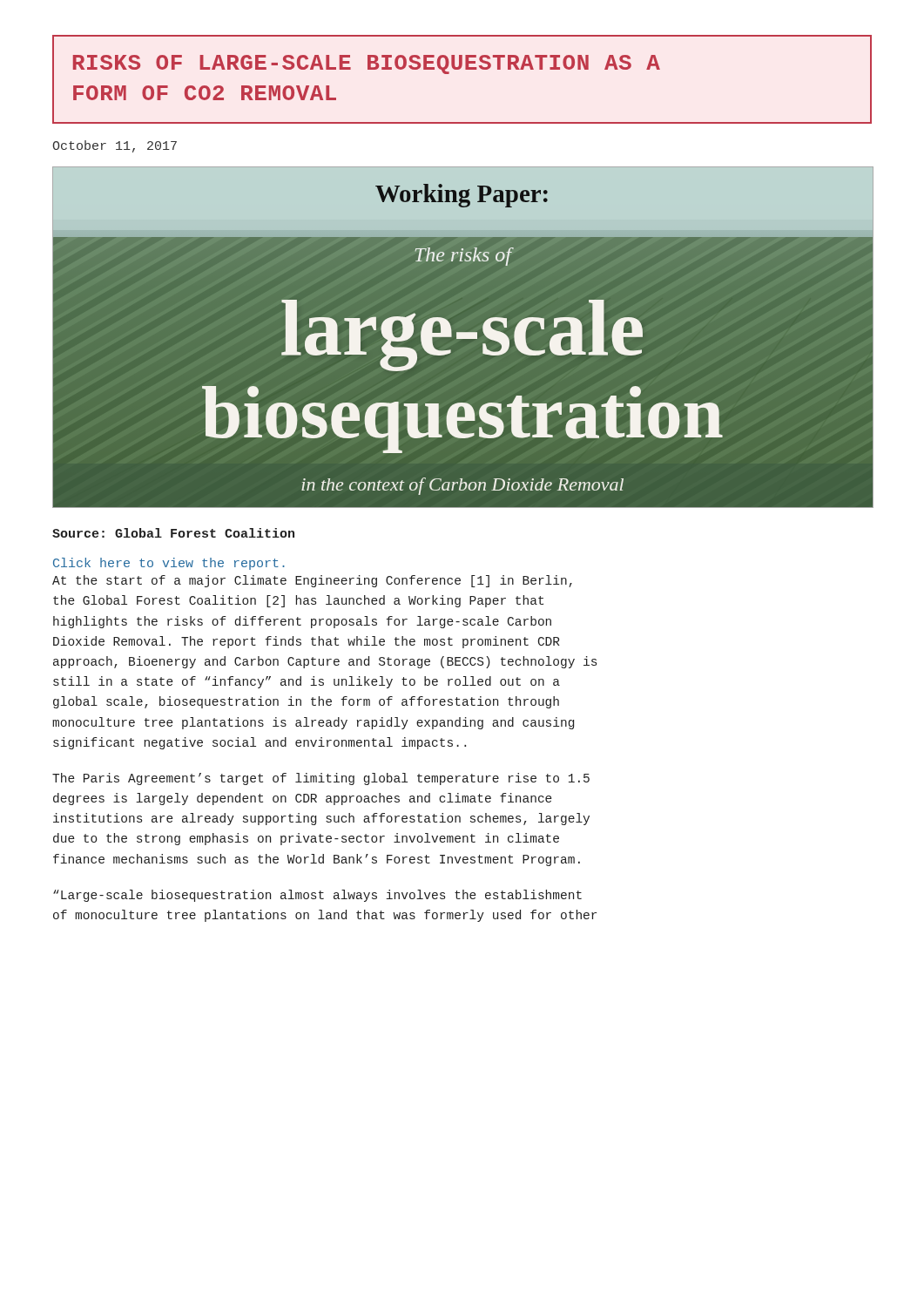This screenshot has width=924, height=1307.
Task: Find the title that says "RISKS OF LARGE-SCALE BIOSEQUESTRATION"
Action: tap(462, 79)
